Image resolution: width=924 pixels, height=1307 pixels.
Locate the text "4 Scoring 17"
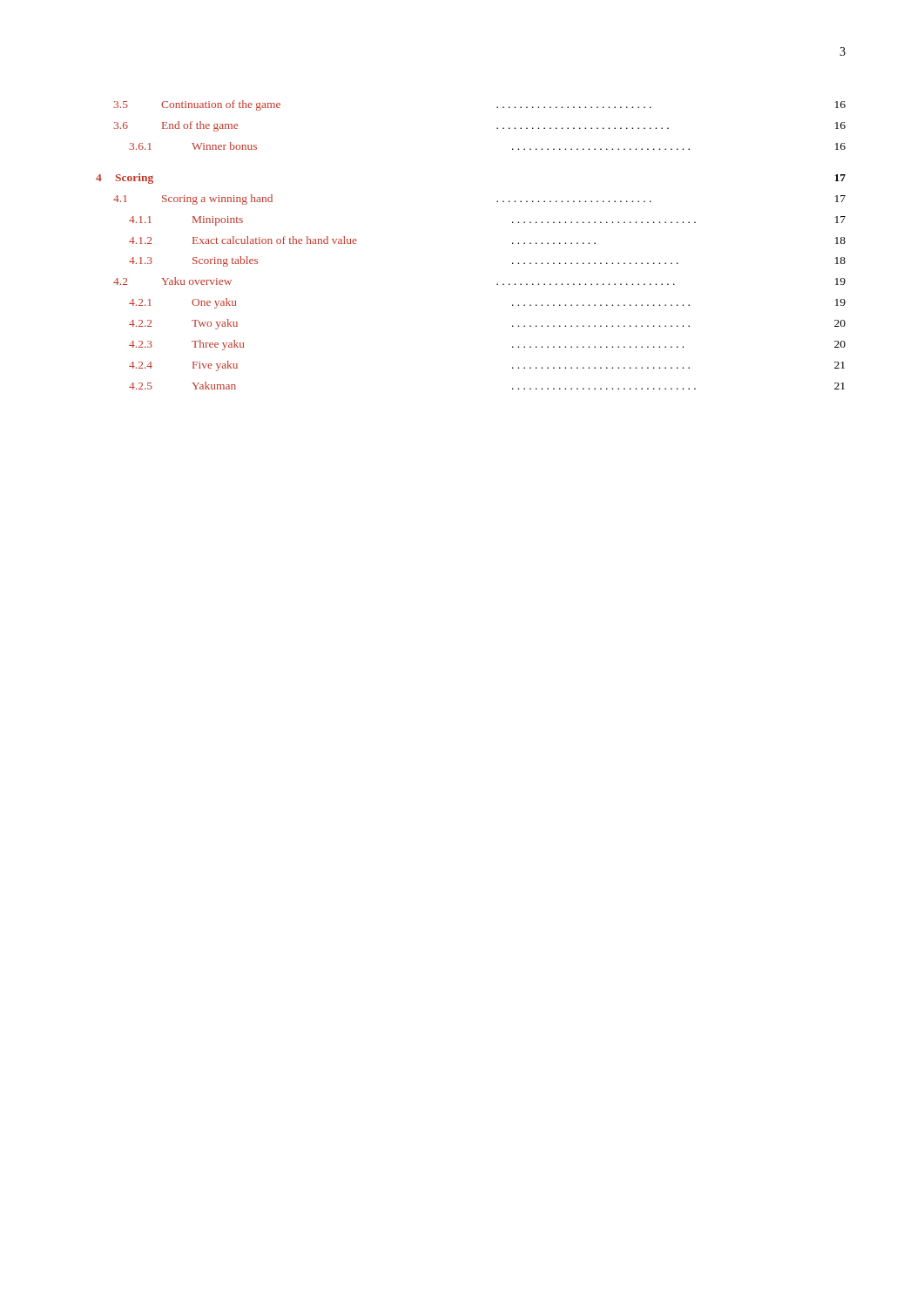coord(135,178)
